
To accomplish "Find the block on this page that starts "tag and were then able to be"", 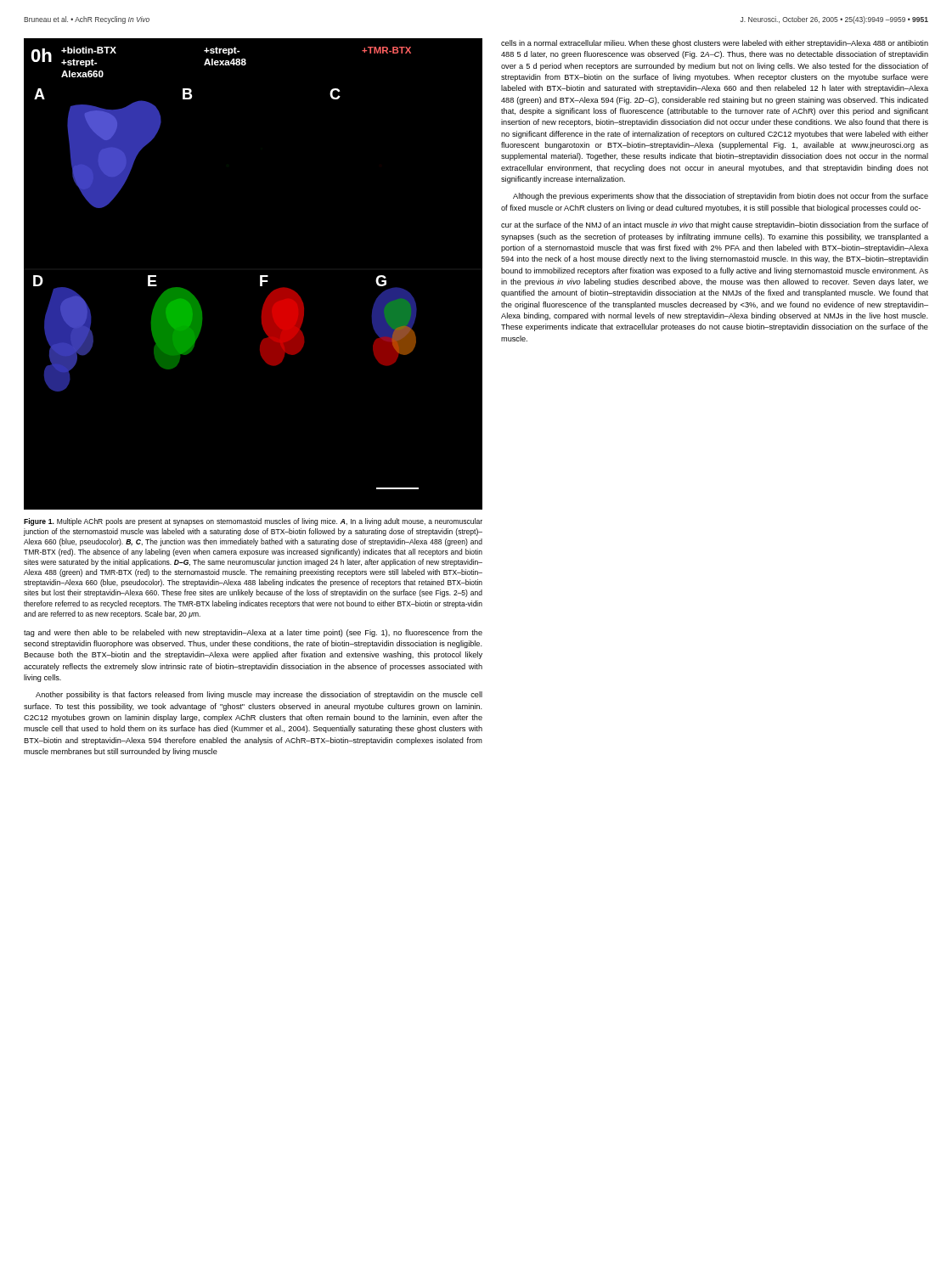I will 253,655.
